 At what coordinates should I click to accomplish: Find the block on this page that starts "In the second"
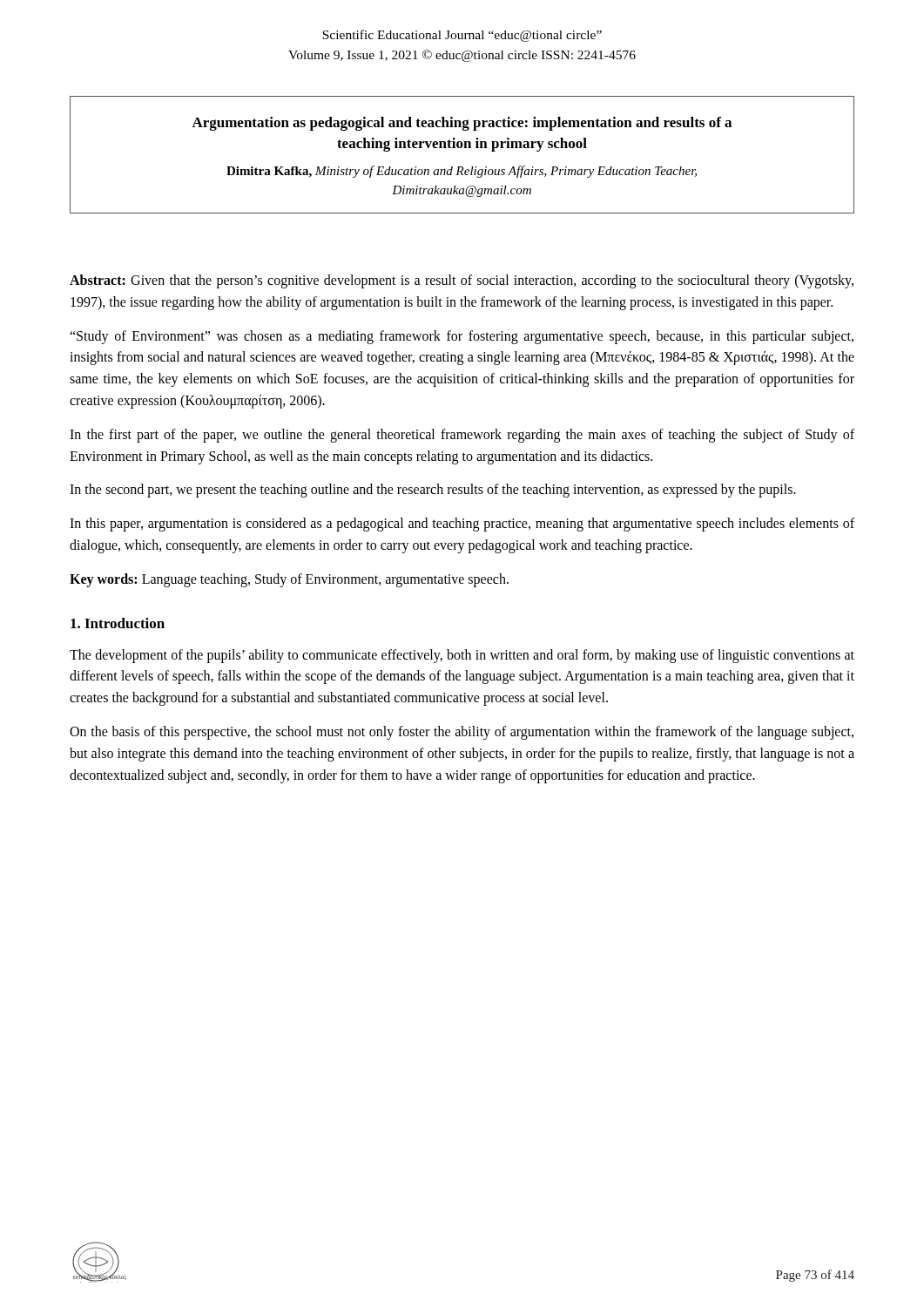[433, 490]
